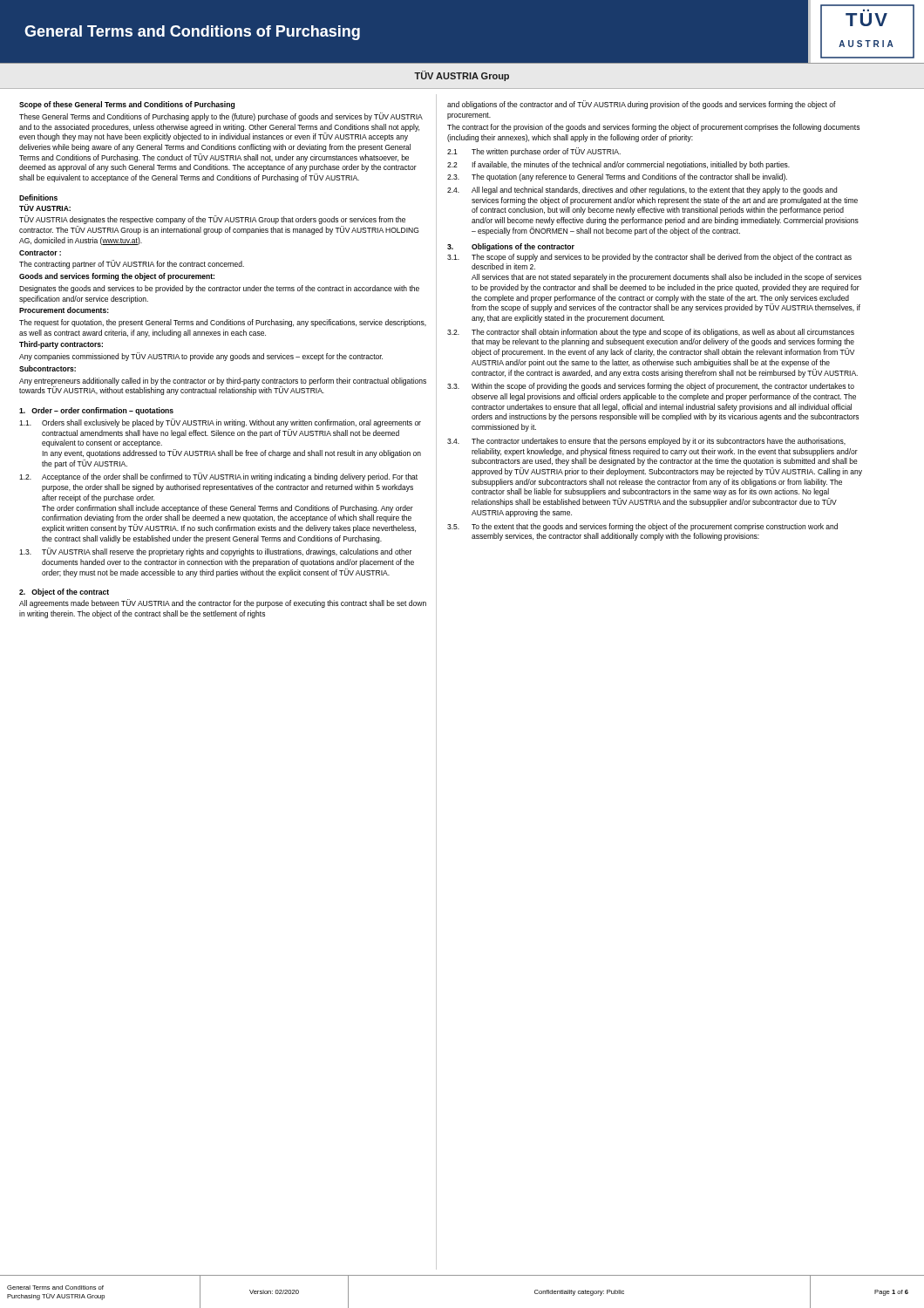Image resolution: width=924 pixels, height=1308 pixels.
Task: Click on the text block that reads "These General Terms"
Action: click(223, 148)
